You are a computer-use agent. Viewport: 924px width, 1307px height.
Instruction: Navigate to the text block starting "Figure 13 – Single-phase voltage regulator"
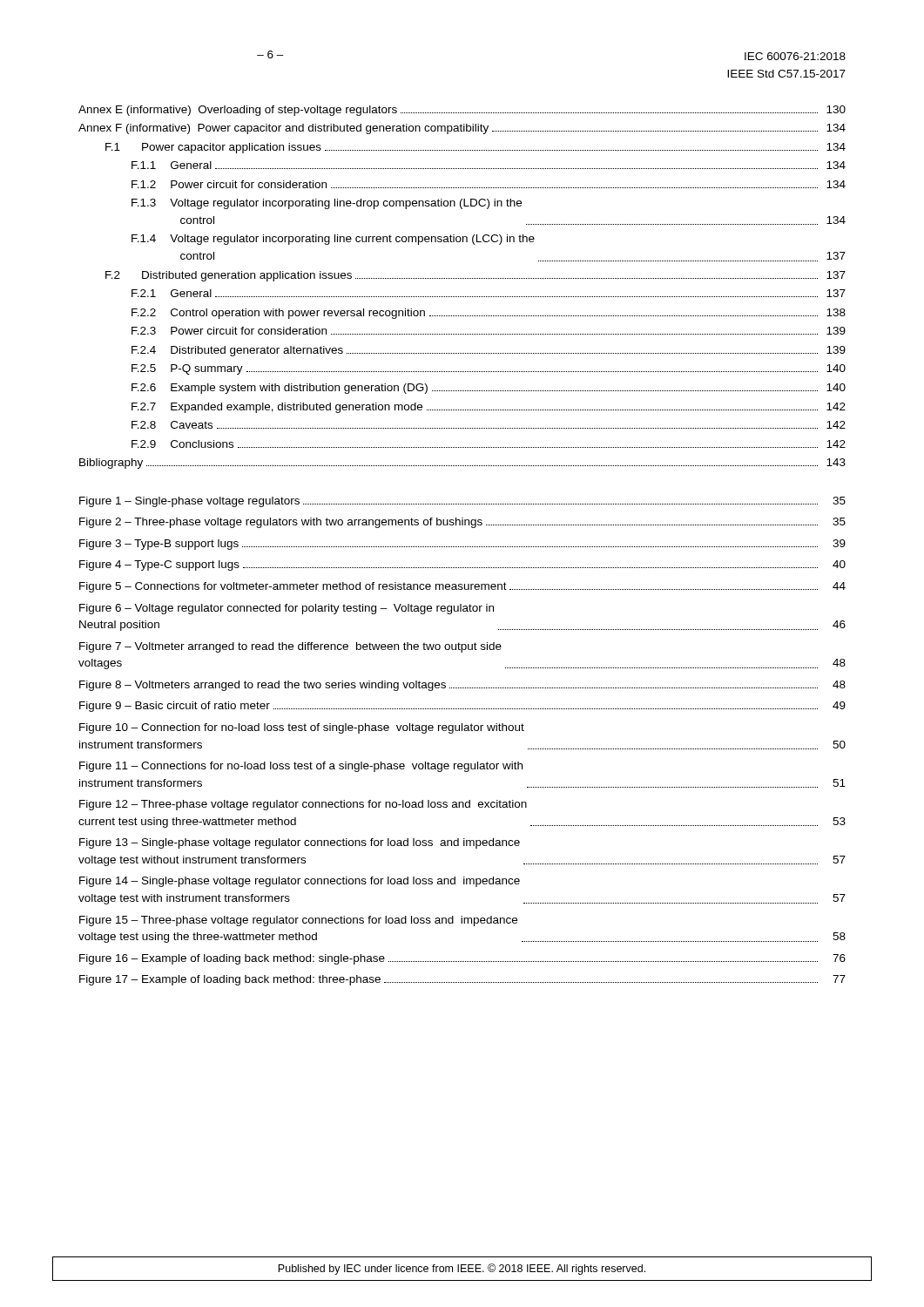point(462,851)
